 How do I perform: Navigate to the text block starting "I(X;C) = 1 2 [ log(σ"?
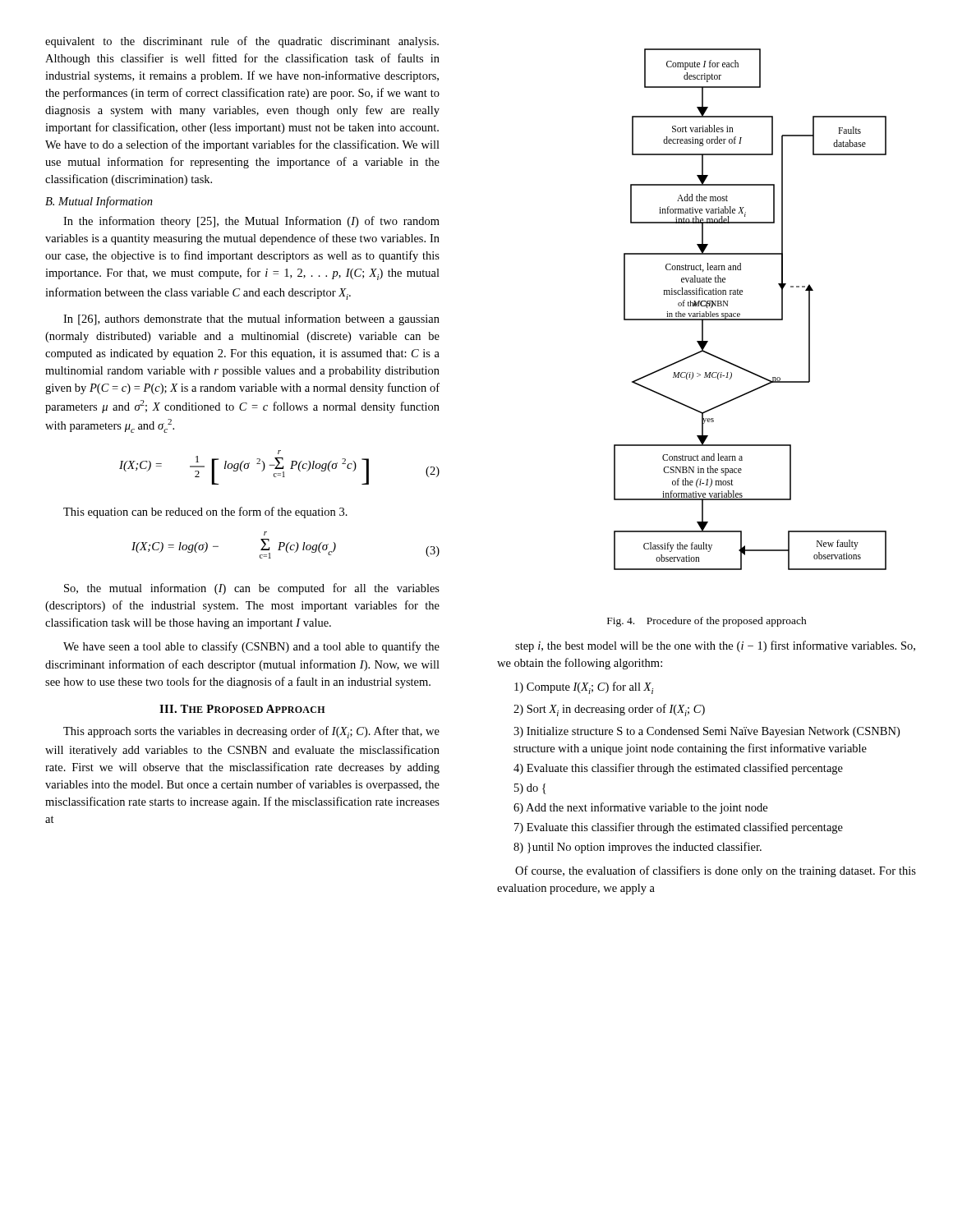(242, 471)
